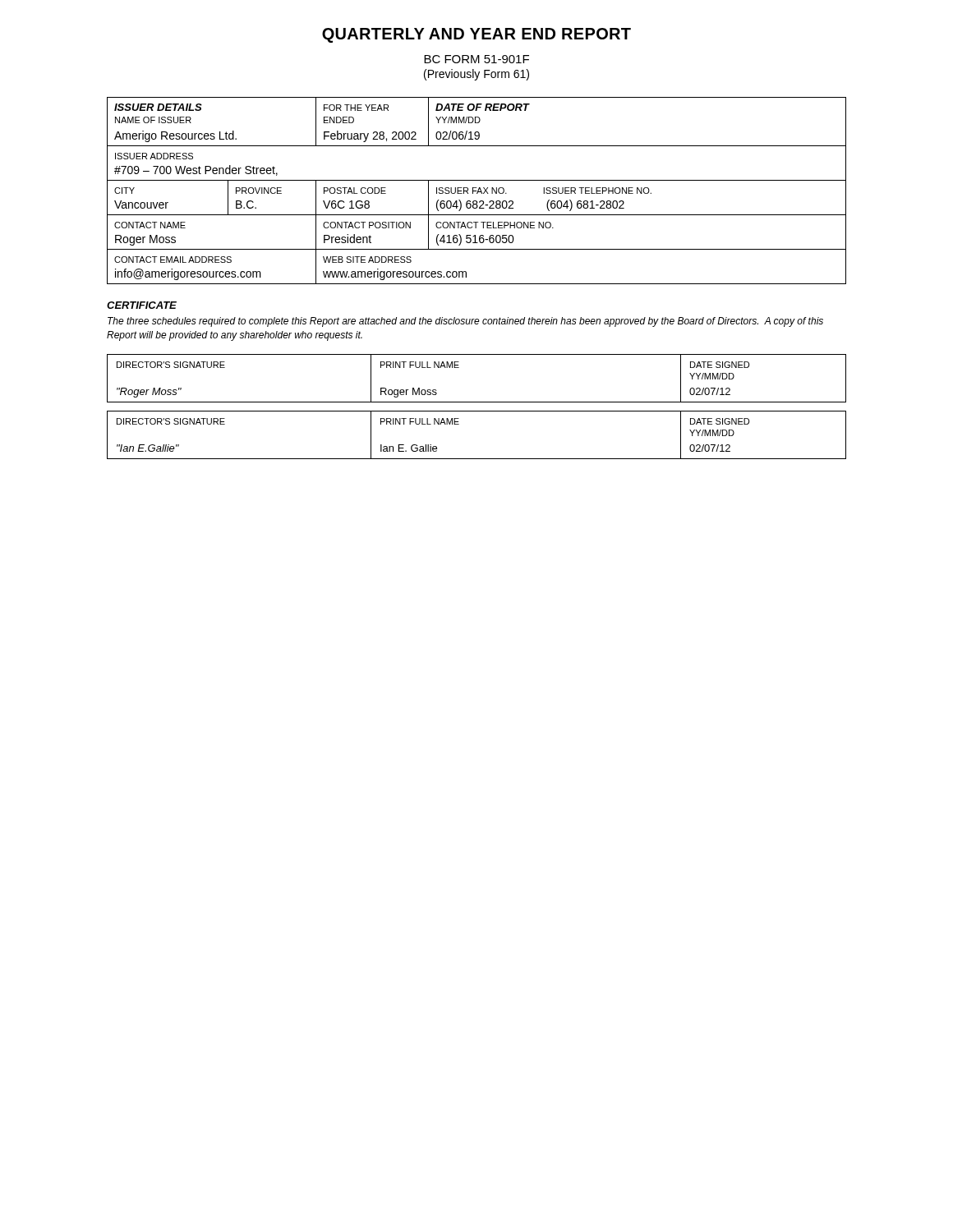Click on the table containing "CONTACT EMAIL ADDRESS"
The width and height of the screenshot is (953, 1232).
pyautogui.click(x=476, y=191)
